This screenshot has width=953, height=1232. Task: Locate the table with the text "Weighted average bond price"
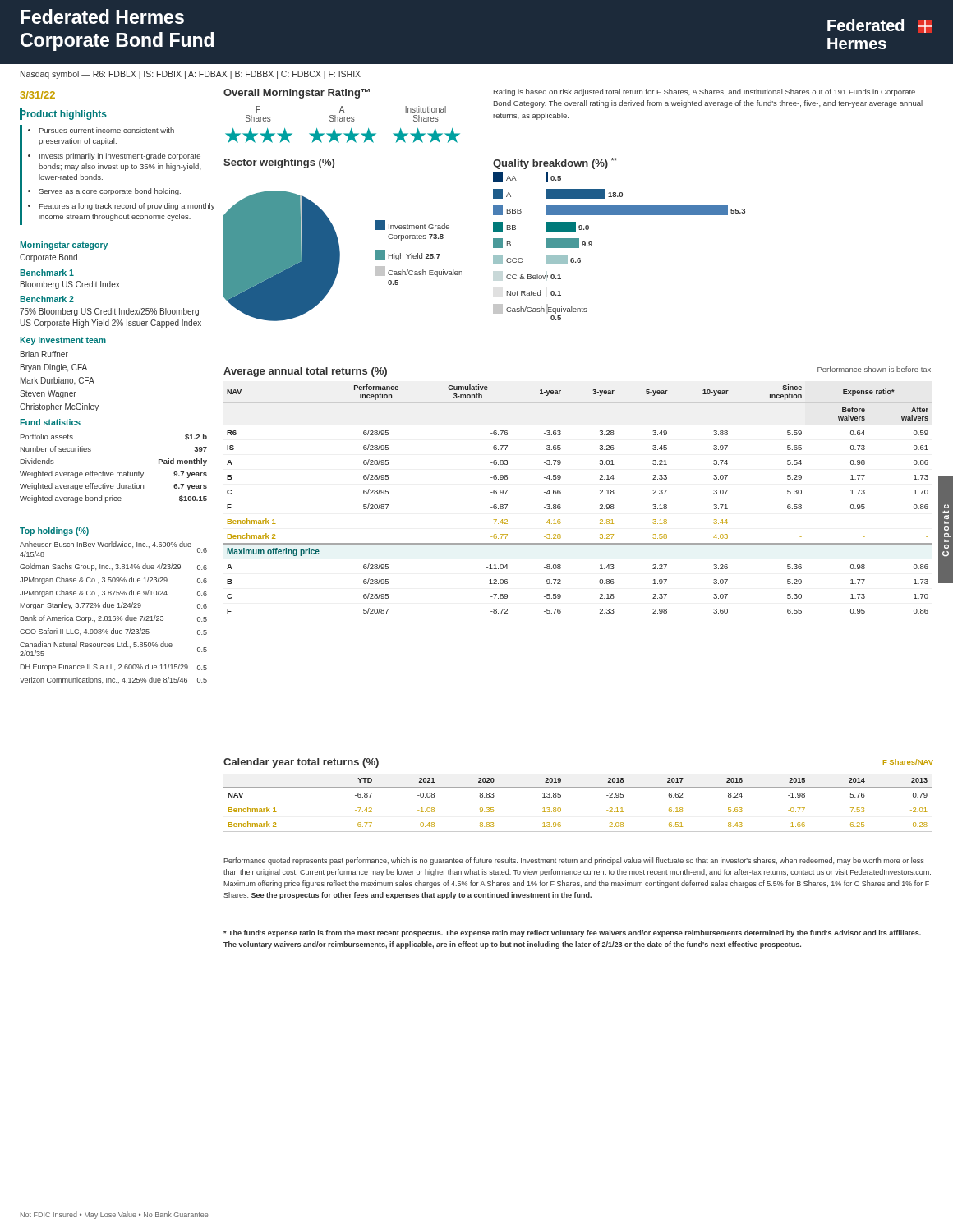click(113, 467)
